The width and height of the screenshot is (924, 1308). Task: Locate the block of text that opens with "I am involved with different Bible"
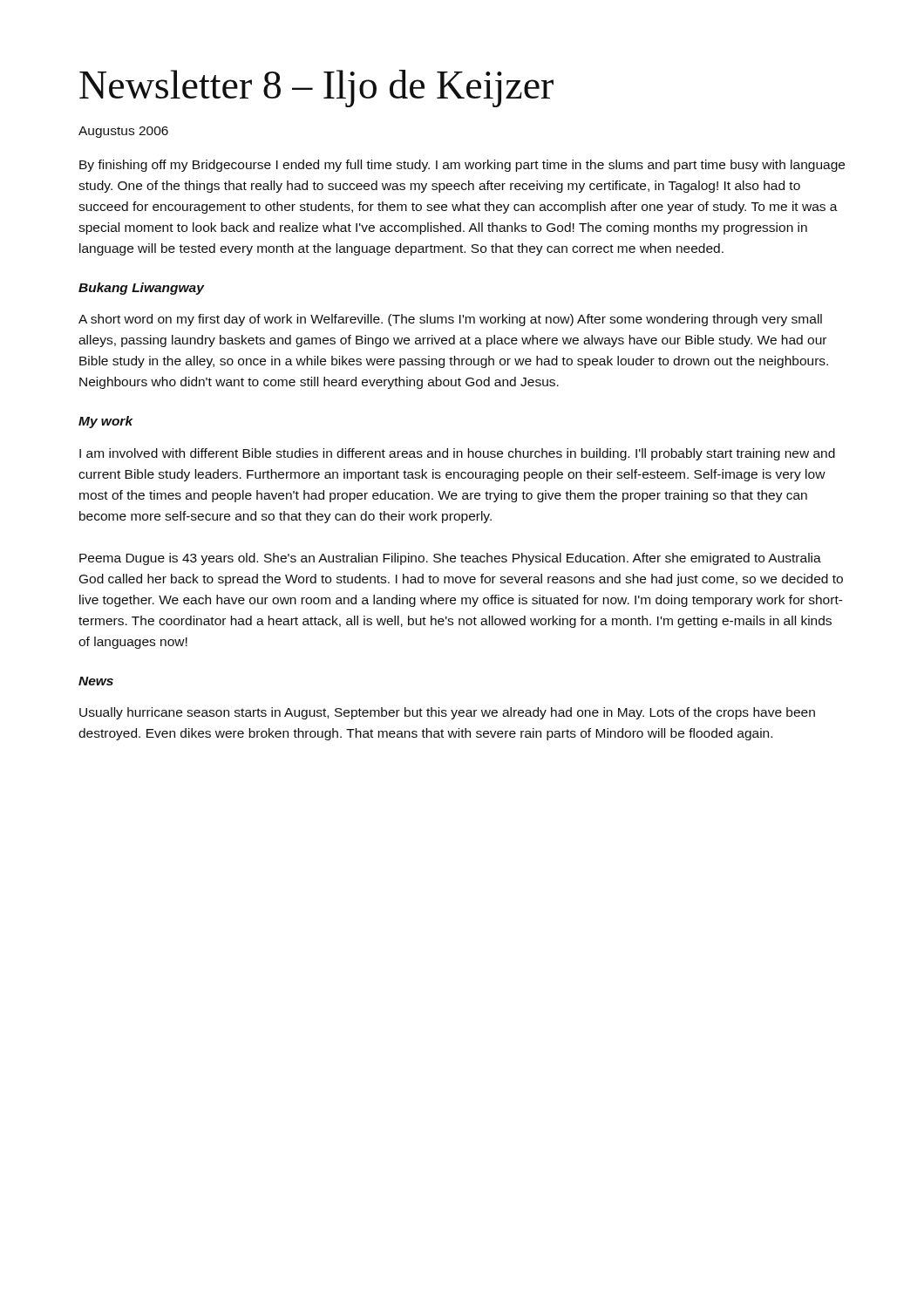click(x=462, y=485)
